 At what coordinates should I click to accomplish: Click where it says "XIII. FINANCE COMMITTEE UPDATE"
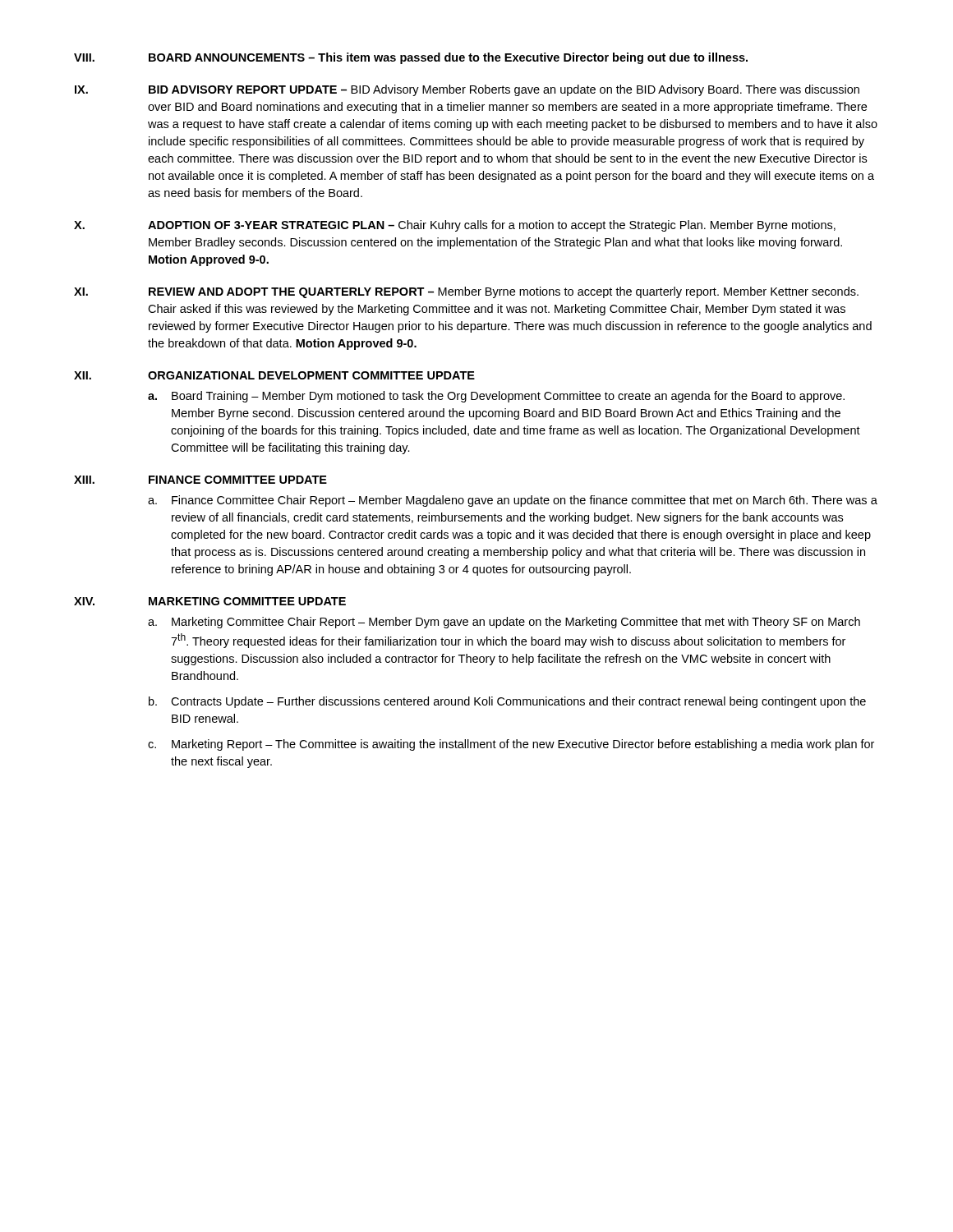(x=200, y=480)
